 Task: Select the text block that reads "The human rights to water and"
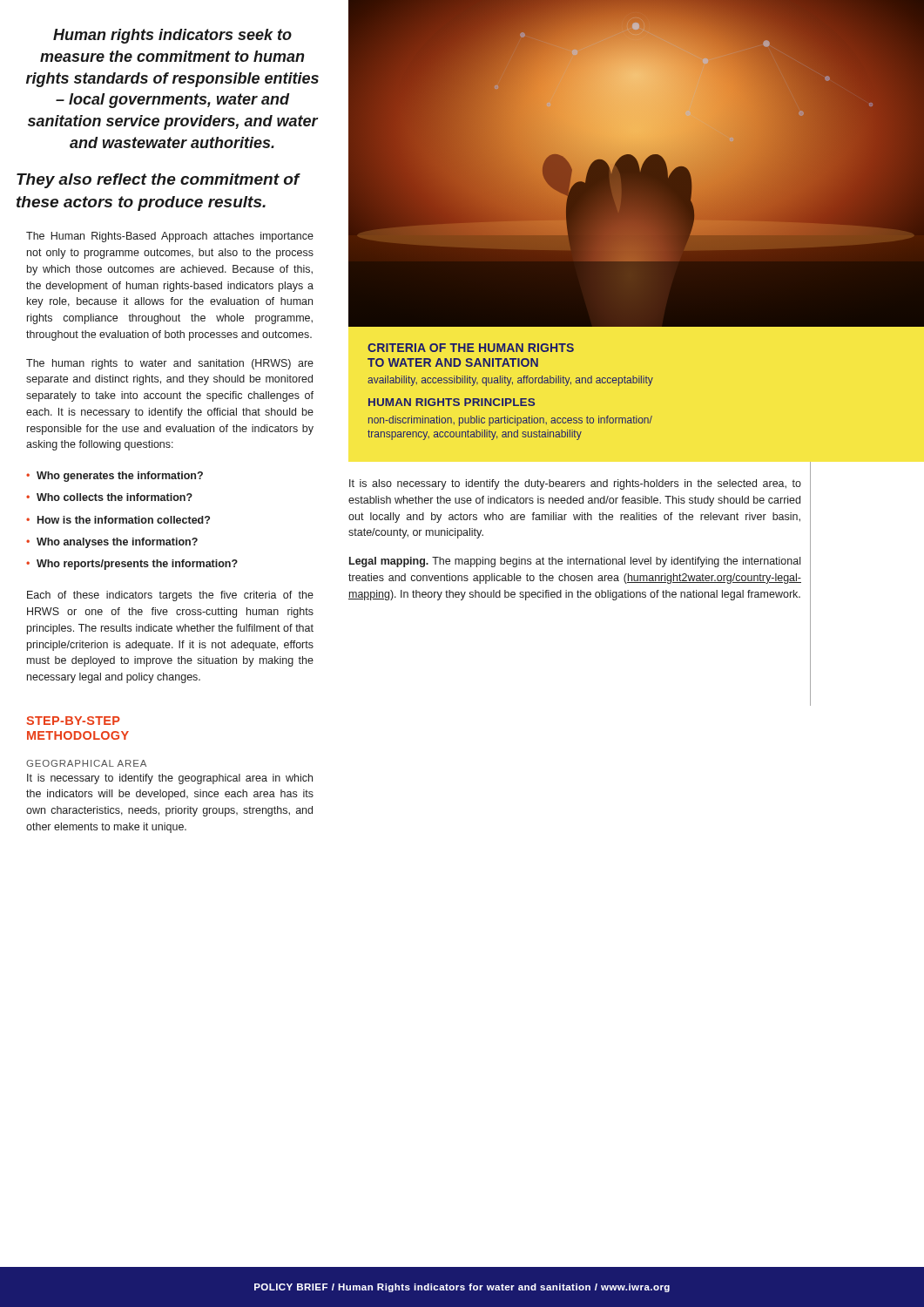170,404
